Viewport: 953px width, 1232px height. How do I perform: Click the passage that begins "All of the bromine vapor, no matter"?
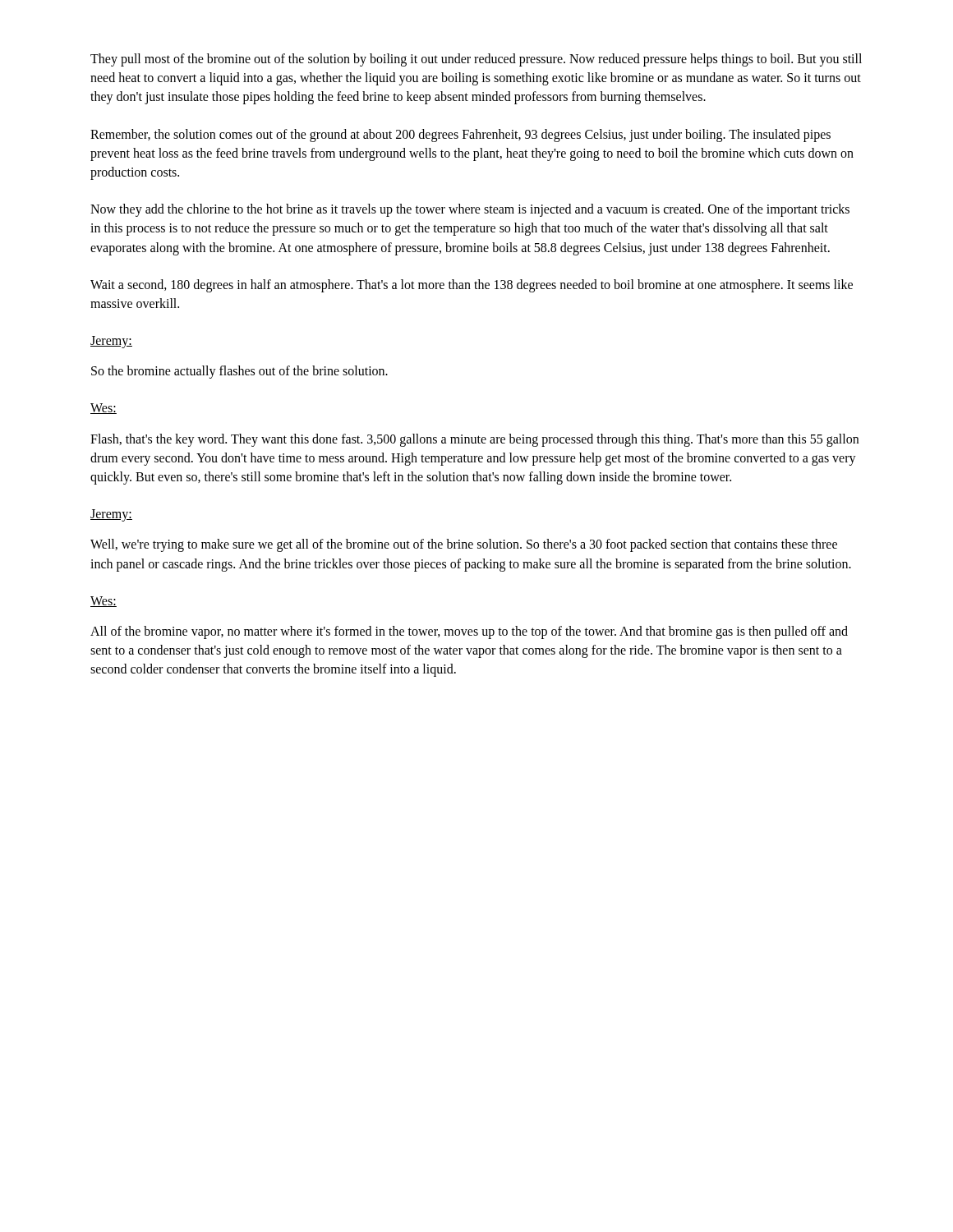[x=469, y=650]
